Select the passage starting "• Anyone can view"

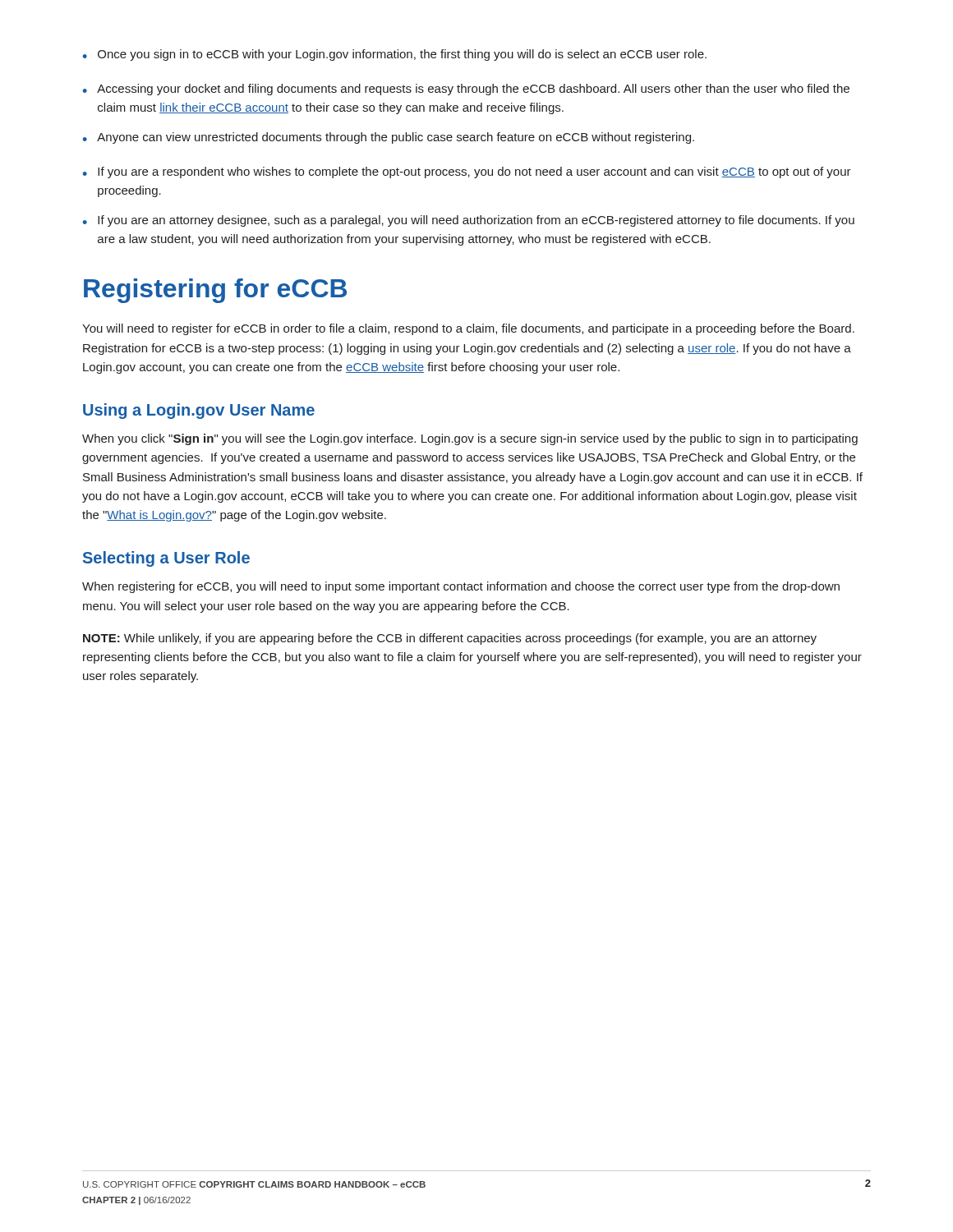click(x=476, y=140)
